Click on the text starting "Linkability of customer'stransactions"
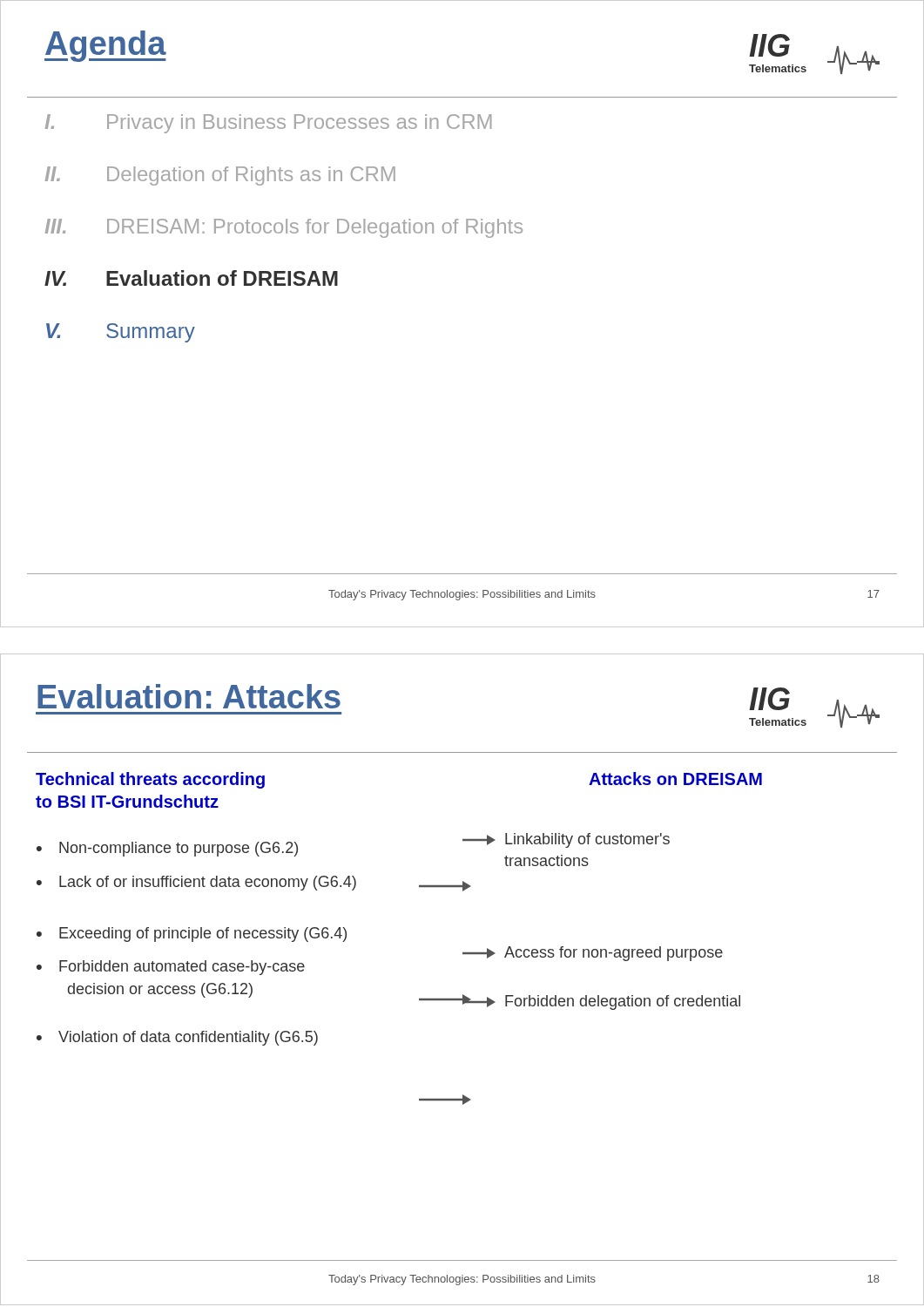The width and height of the screenshot is (924, 1307). [x=566, y=851]
